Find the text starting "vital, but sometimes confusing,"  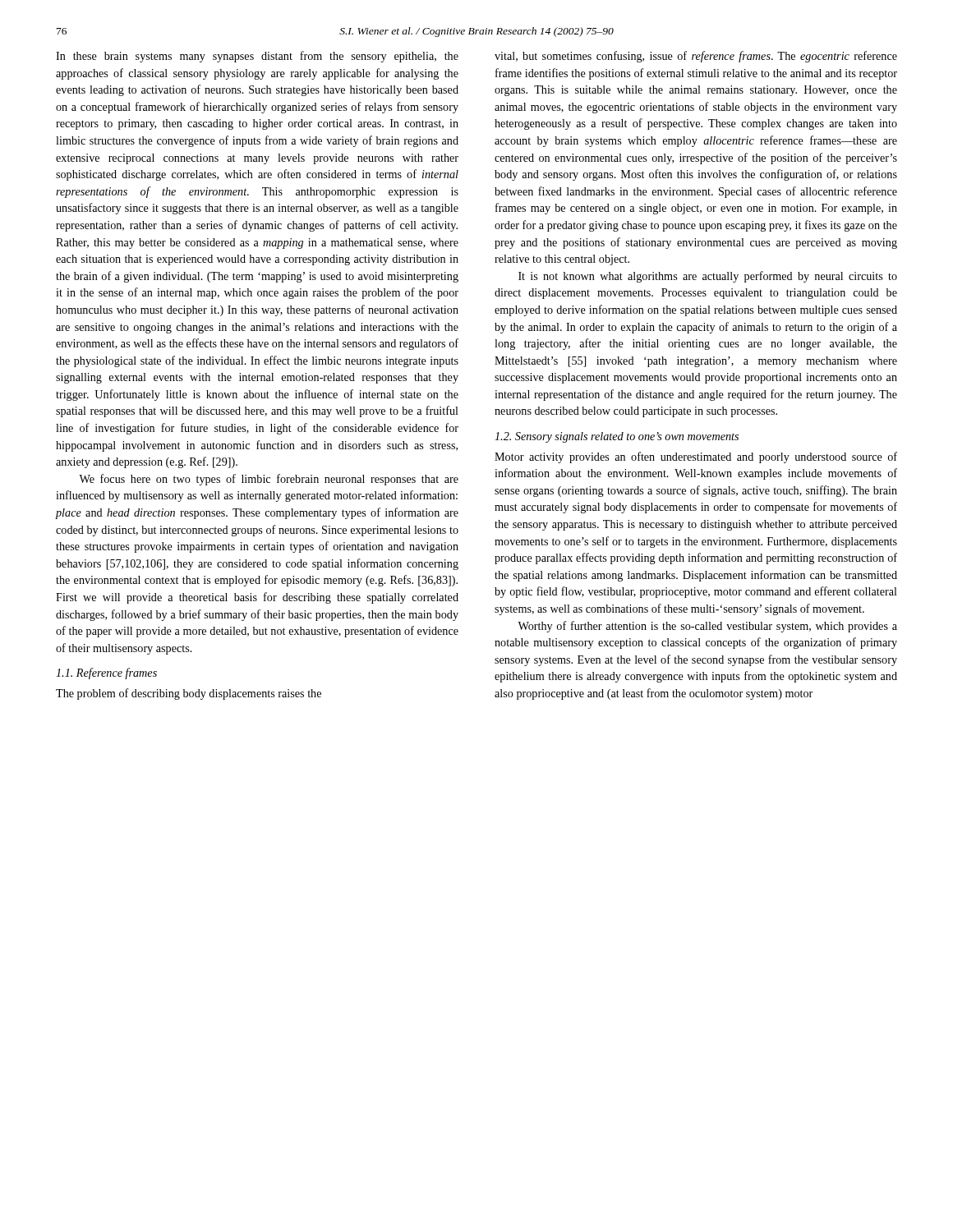(x=696, y=158)
